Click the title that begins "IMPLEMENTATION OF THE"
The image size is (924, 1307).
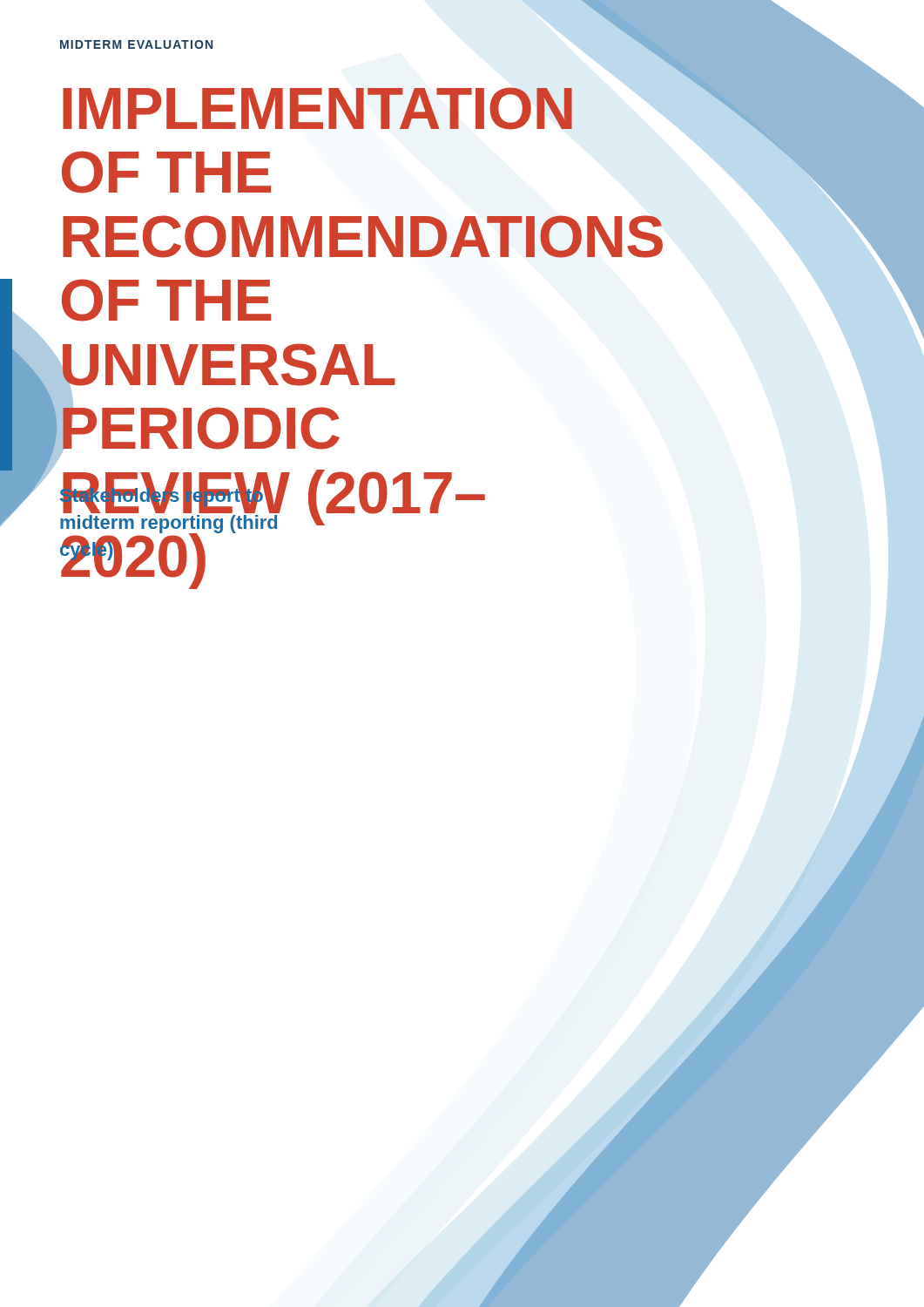307,333
